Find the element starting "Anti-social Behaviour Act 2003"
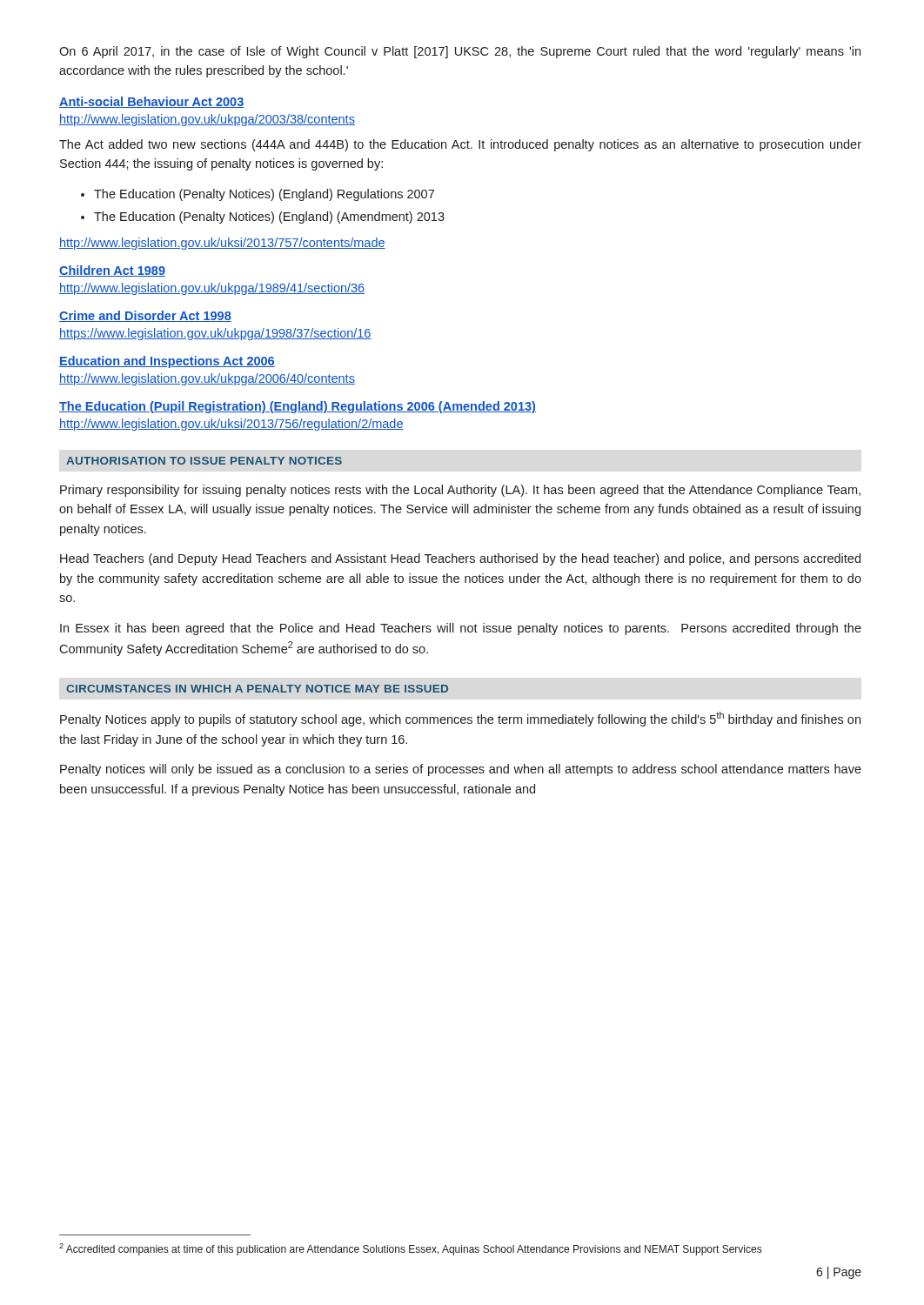 [x=151, y=102]
